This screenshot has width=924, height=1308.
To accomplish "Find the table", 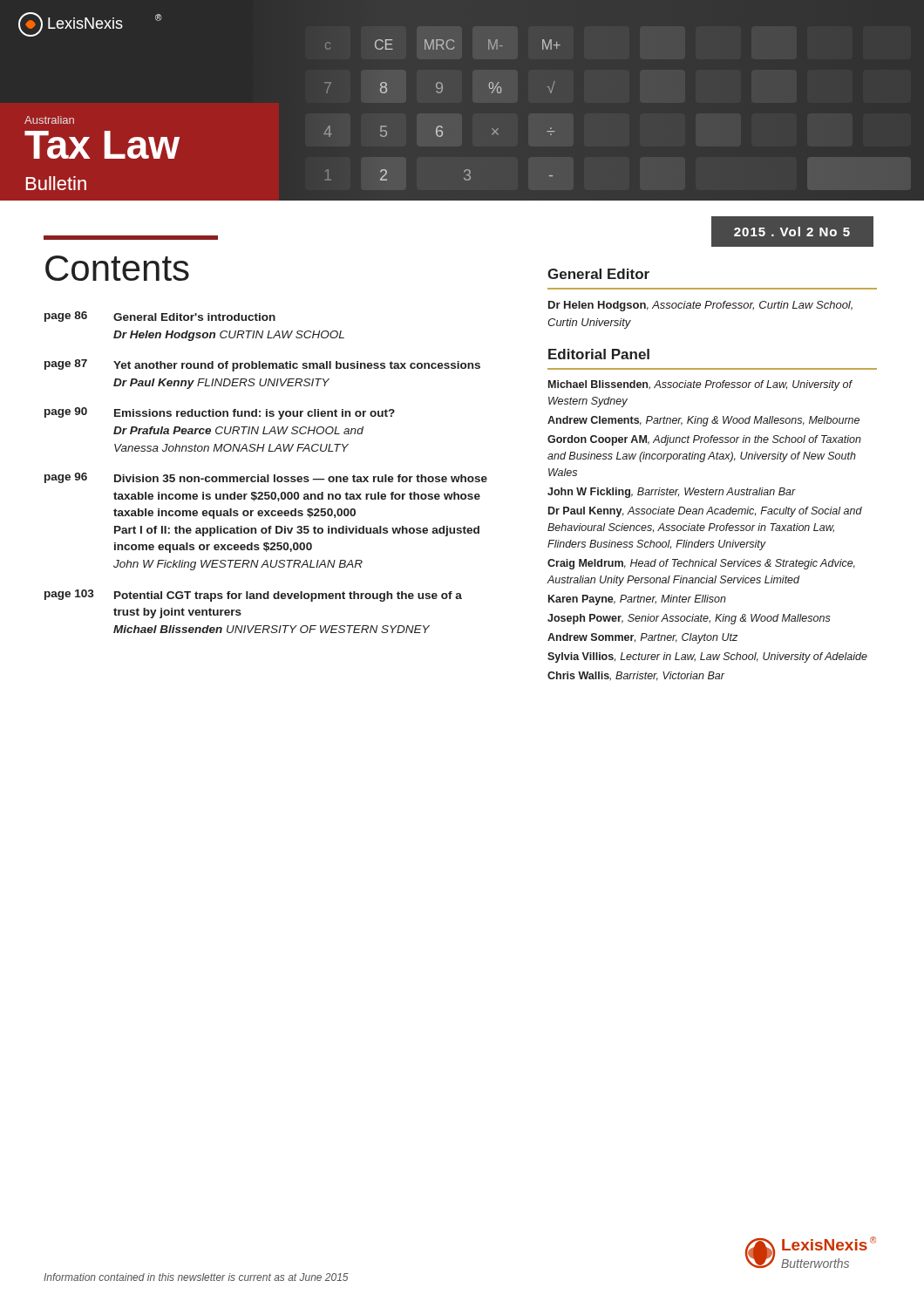I will click(x=266, y=473).
